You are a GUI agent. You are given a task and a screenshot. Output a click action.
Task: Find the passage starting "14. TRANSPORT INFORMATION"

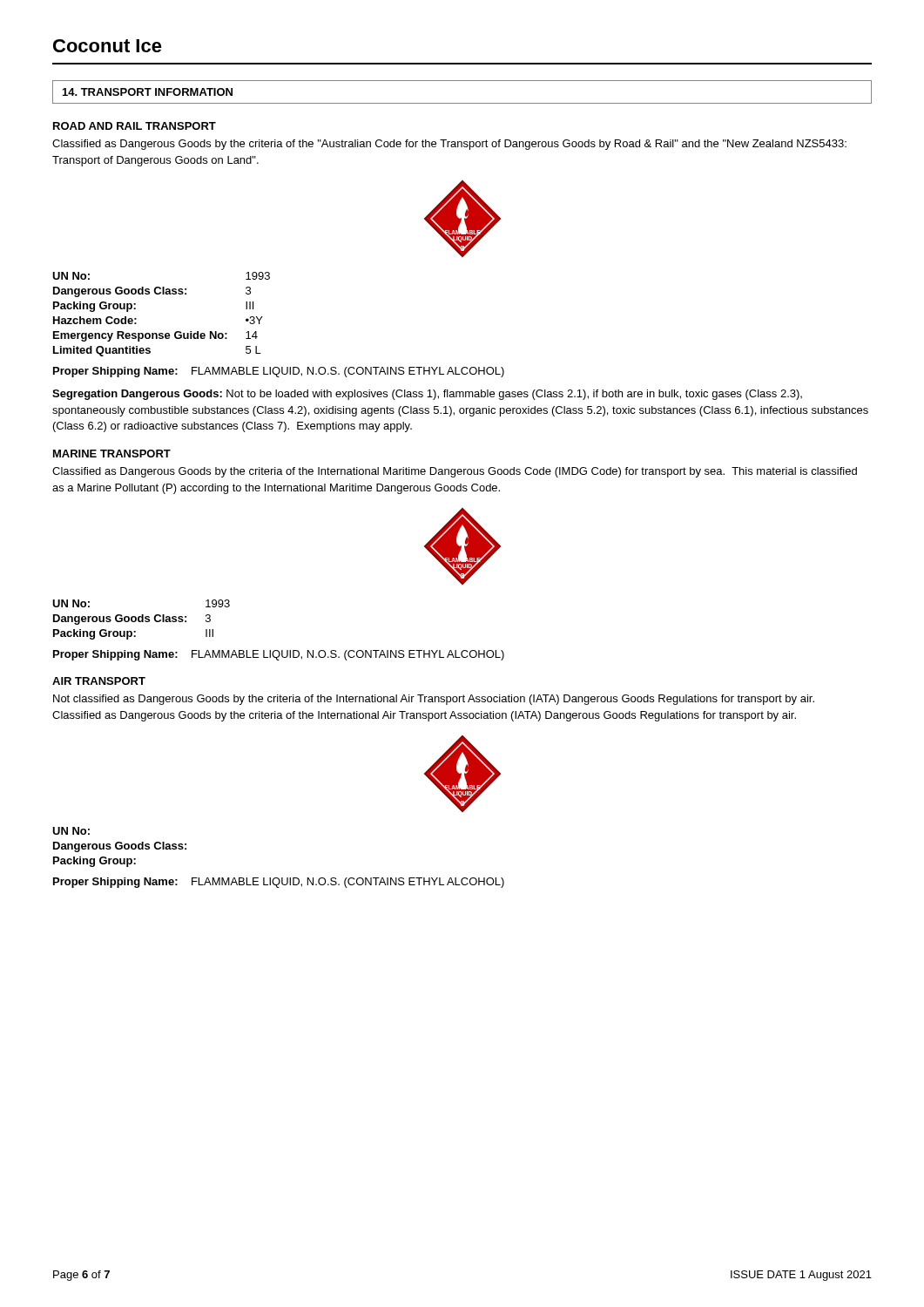[148, 92]
